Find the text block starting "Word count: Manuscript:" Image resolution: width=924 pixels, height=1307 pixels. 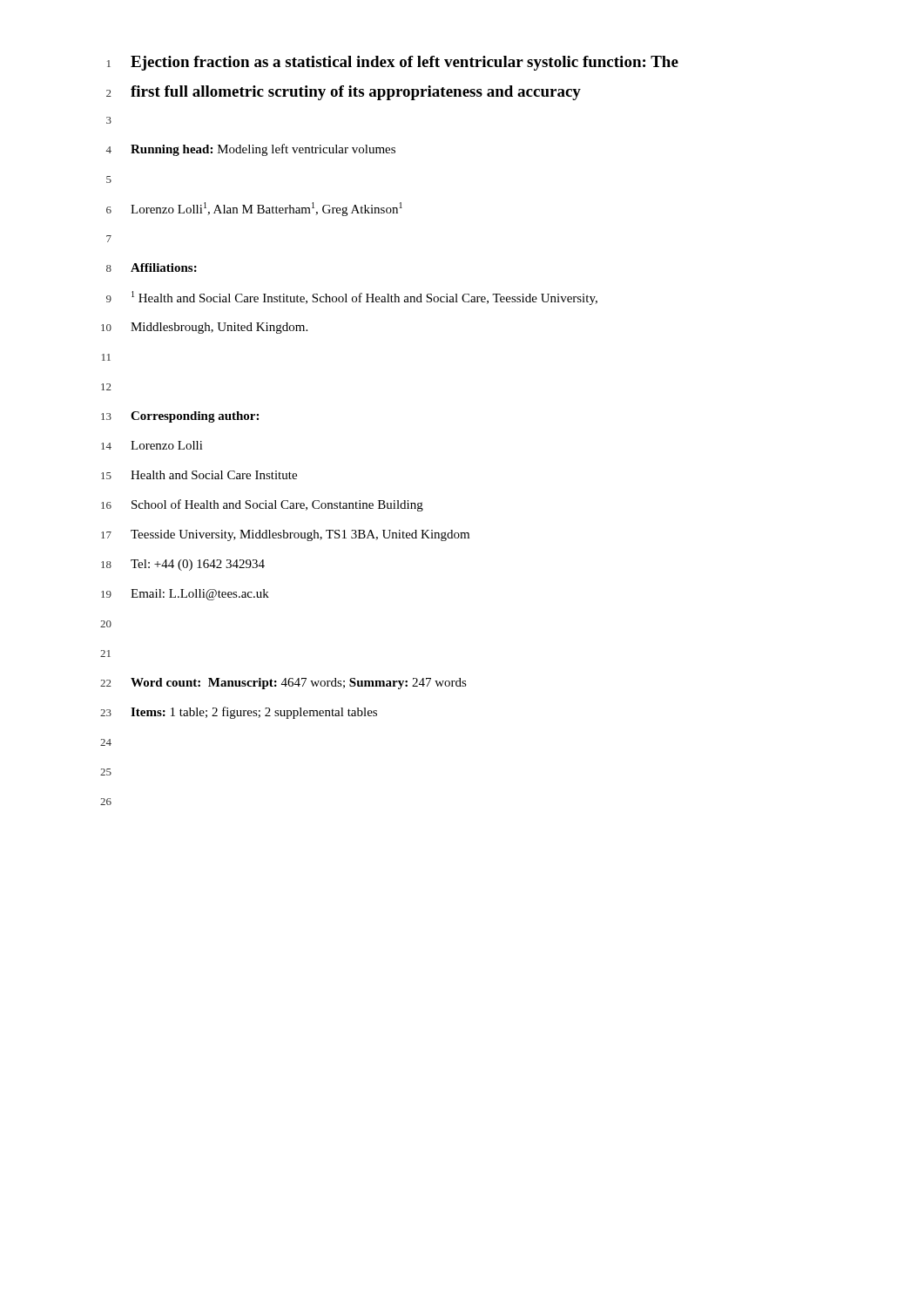coord(299,682)
